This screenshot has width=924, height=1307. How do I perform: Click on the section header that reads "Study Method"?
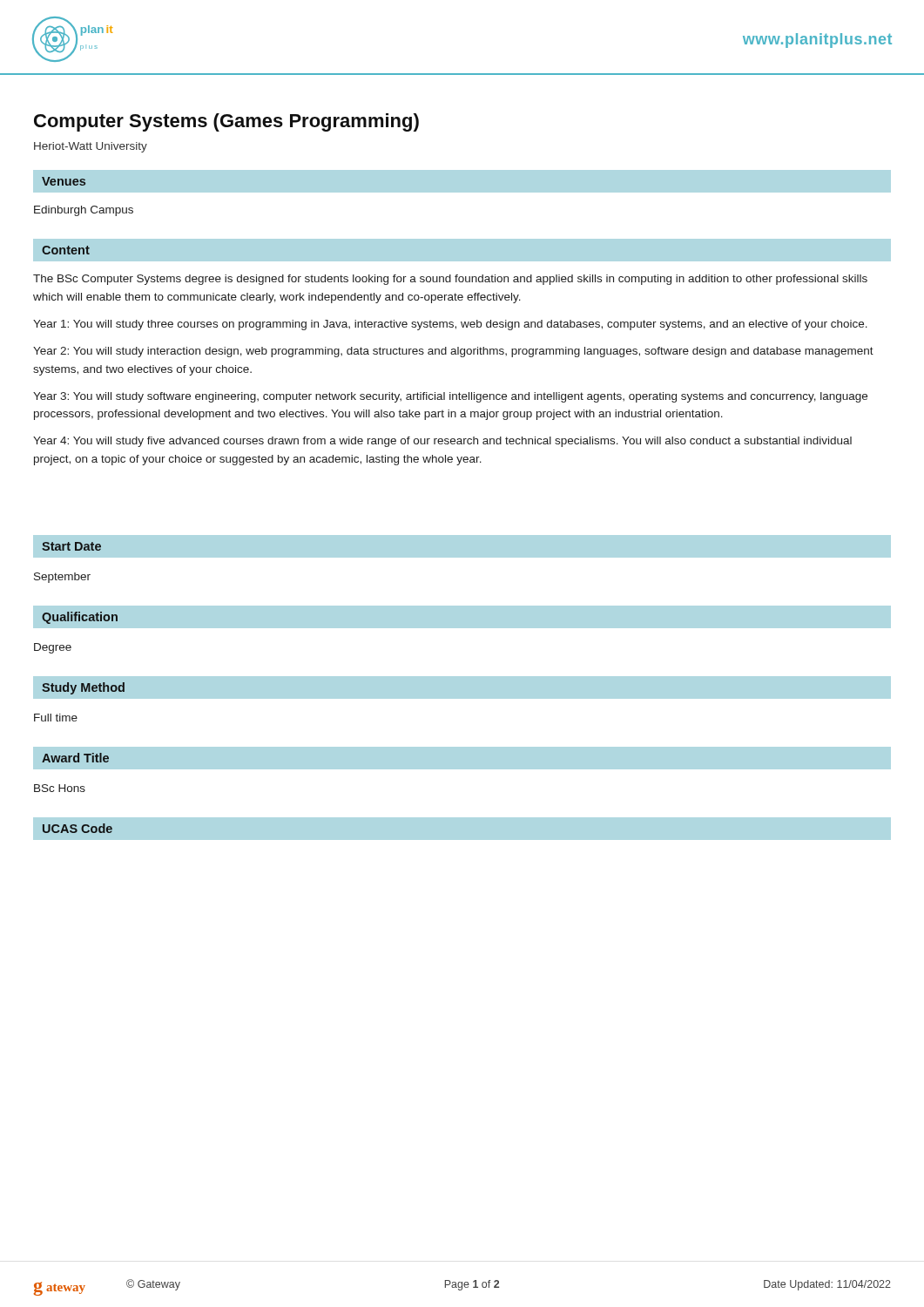click(84, 688)
